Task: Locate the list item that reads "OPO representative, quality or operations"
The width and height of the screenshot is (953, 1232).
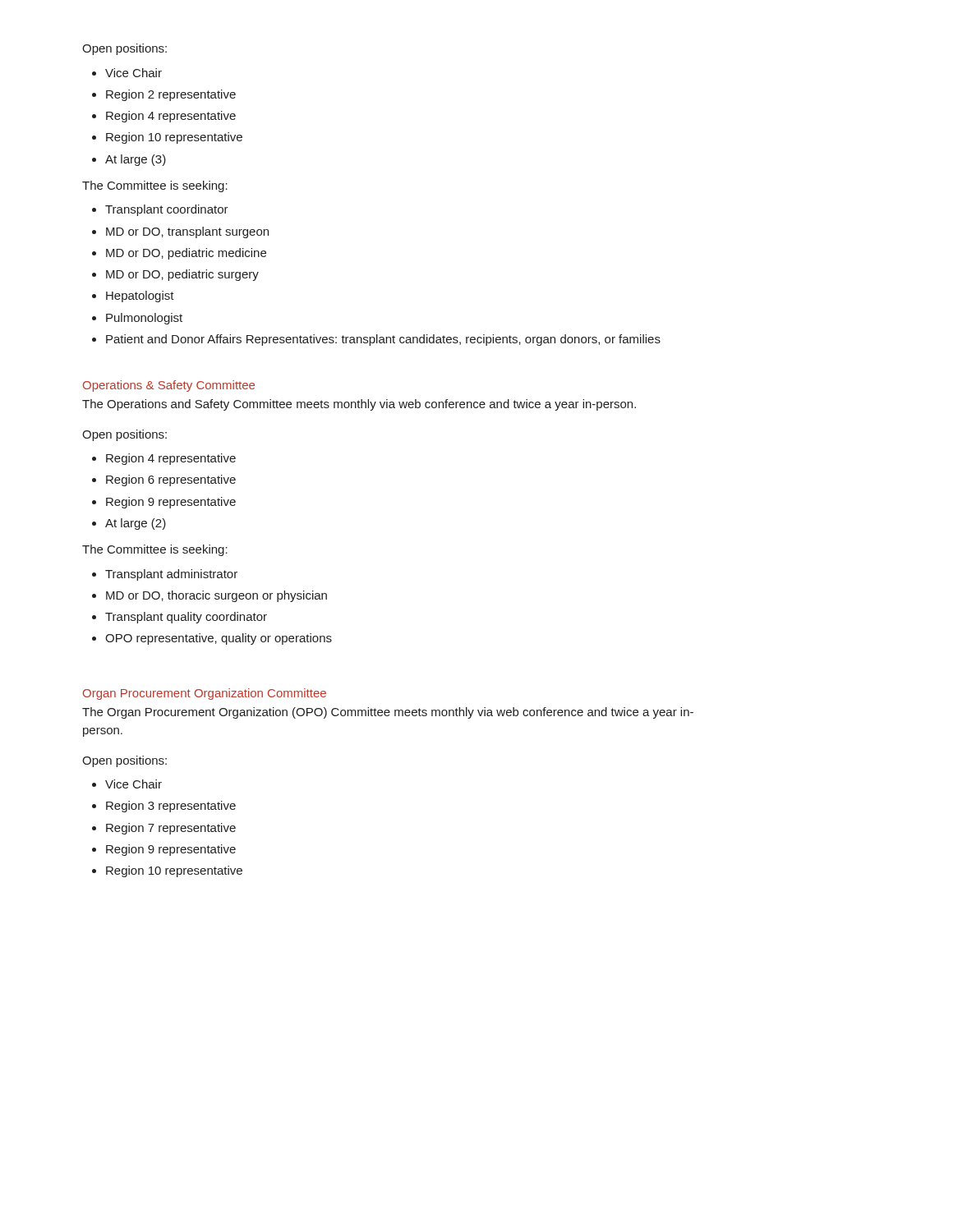Action: coord(219,639)
